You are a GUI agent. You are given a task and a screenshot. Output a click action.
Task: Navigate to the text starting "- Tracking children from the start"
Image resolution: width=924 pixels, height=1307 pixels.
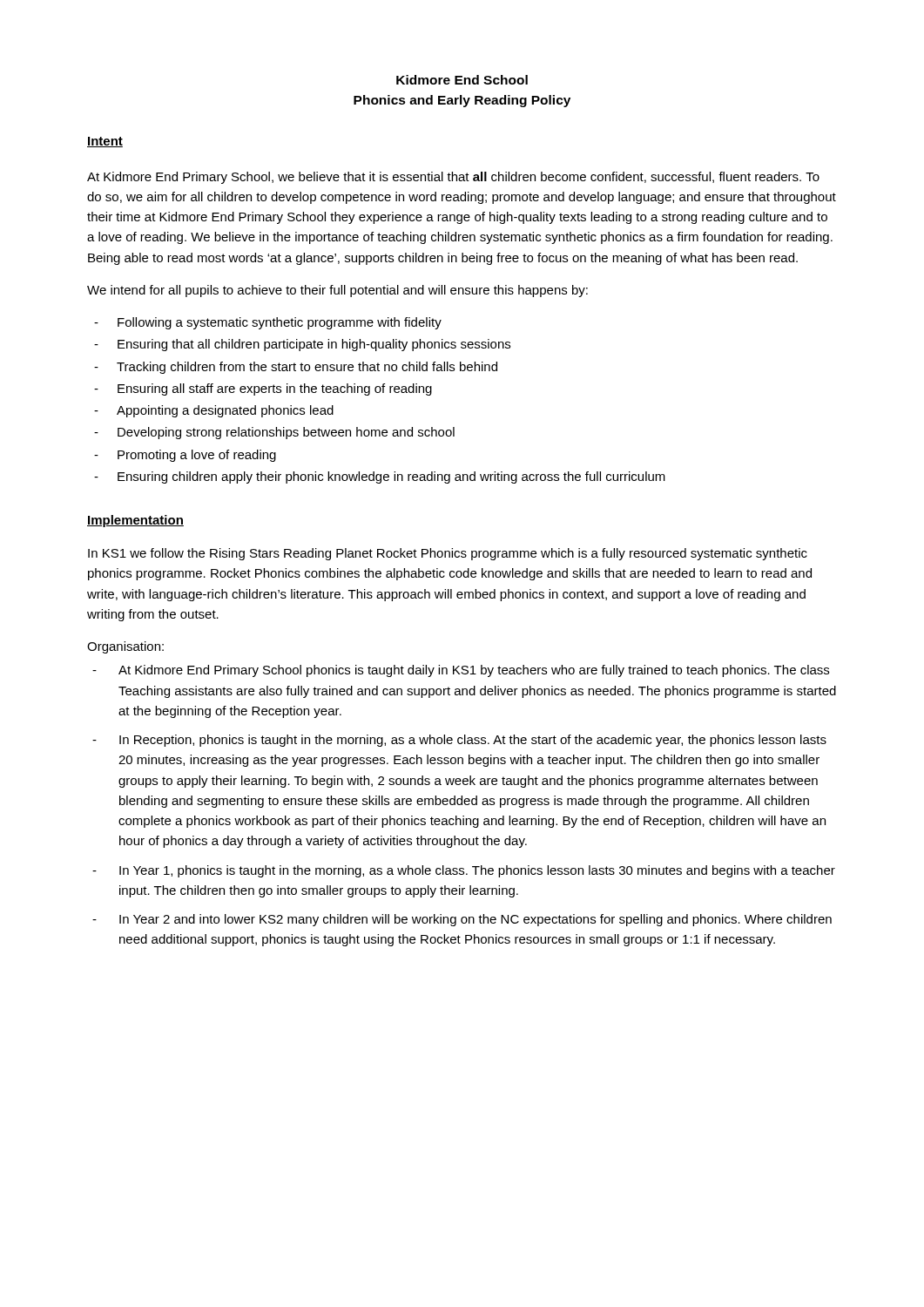tap(462, 366)
